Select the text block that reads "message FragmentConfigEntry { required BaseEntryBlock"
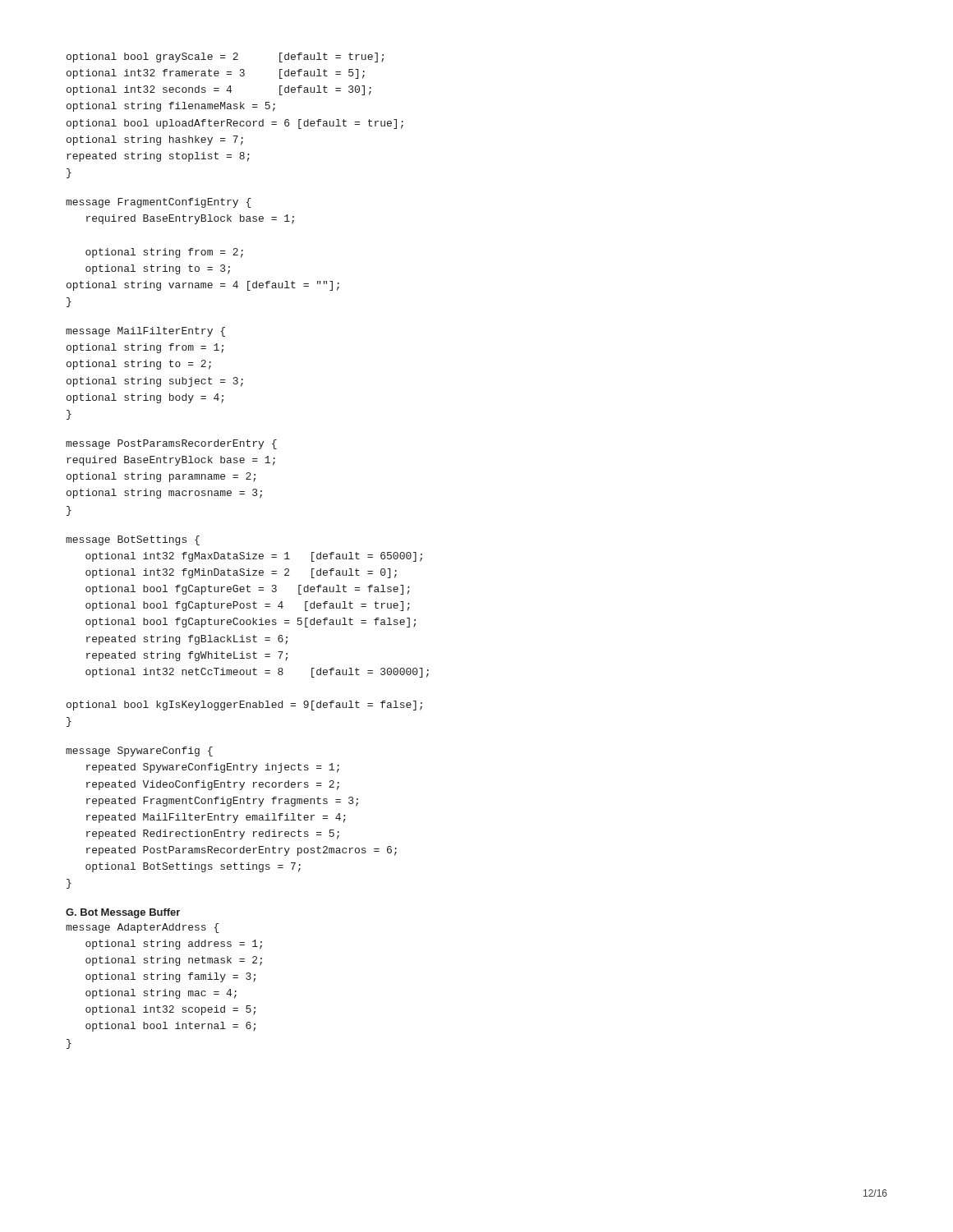The image size is (953, 1232). point(159,203)
